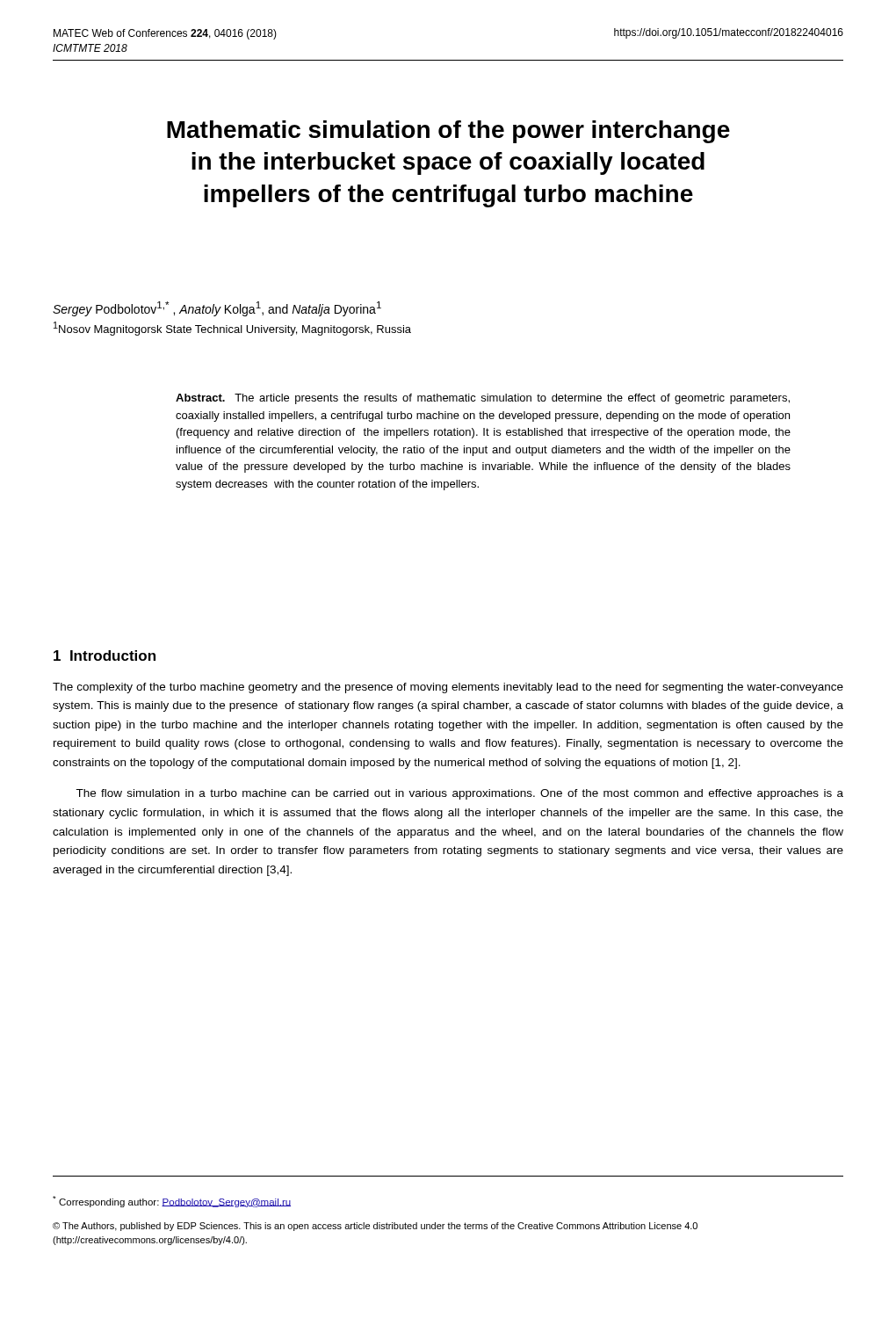Navigate to the text starting "Abstract. The article"

(483, 441)
